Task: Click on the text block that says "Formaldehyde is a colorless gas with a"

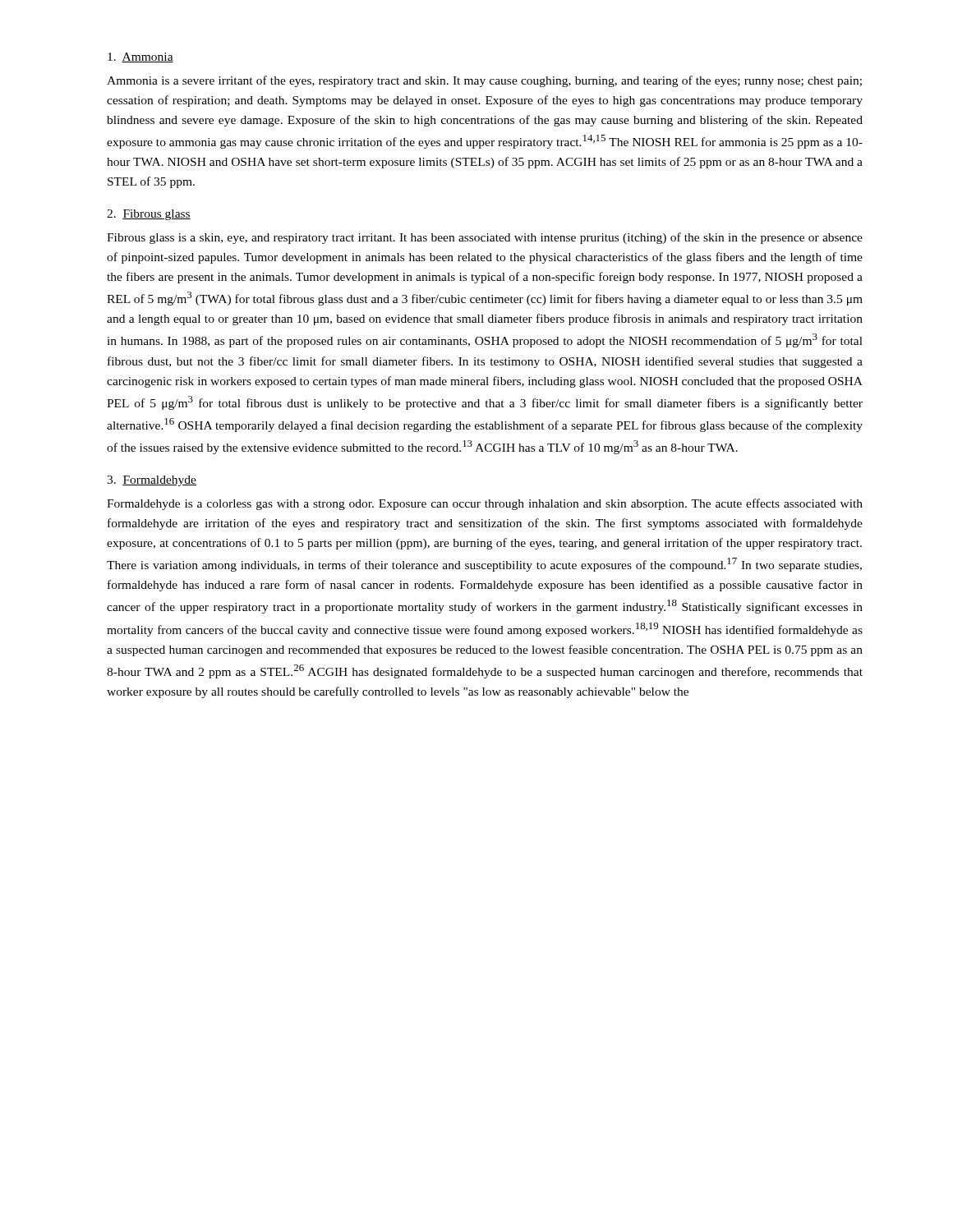Action: tap(485, 597)
